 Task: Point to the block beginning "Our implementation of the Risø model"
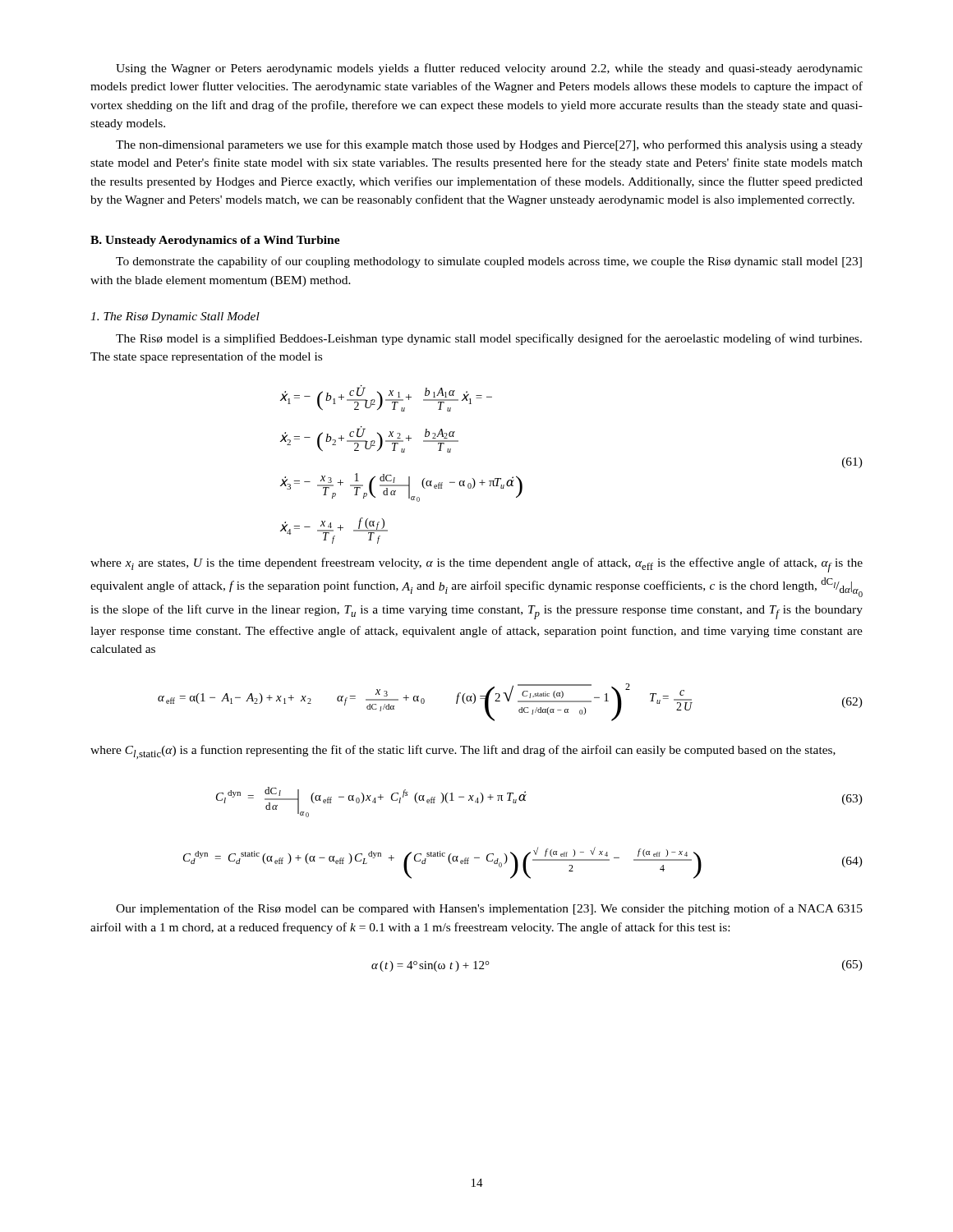pos(476,918)
